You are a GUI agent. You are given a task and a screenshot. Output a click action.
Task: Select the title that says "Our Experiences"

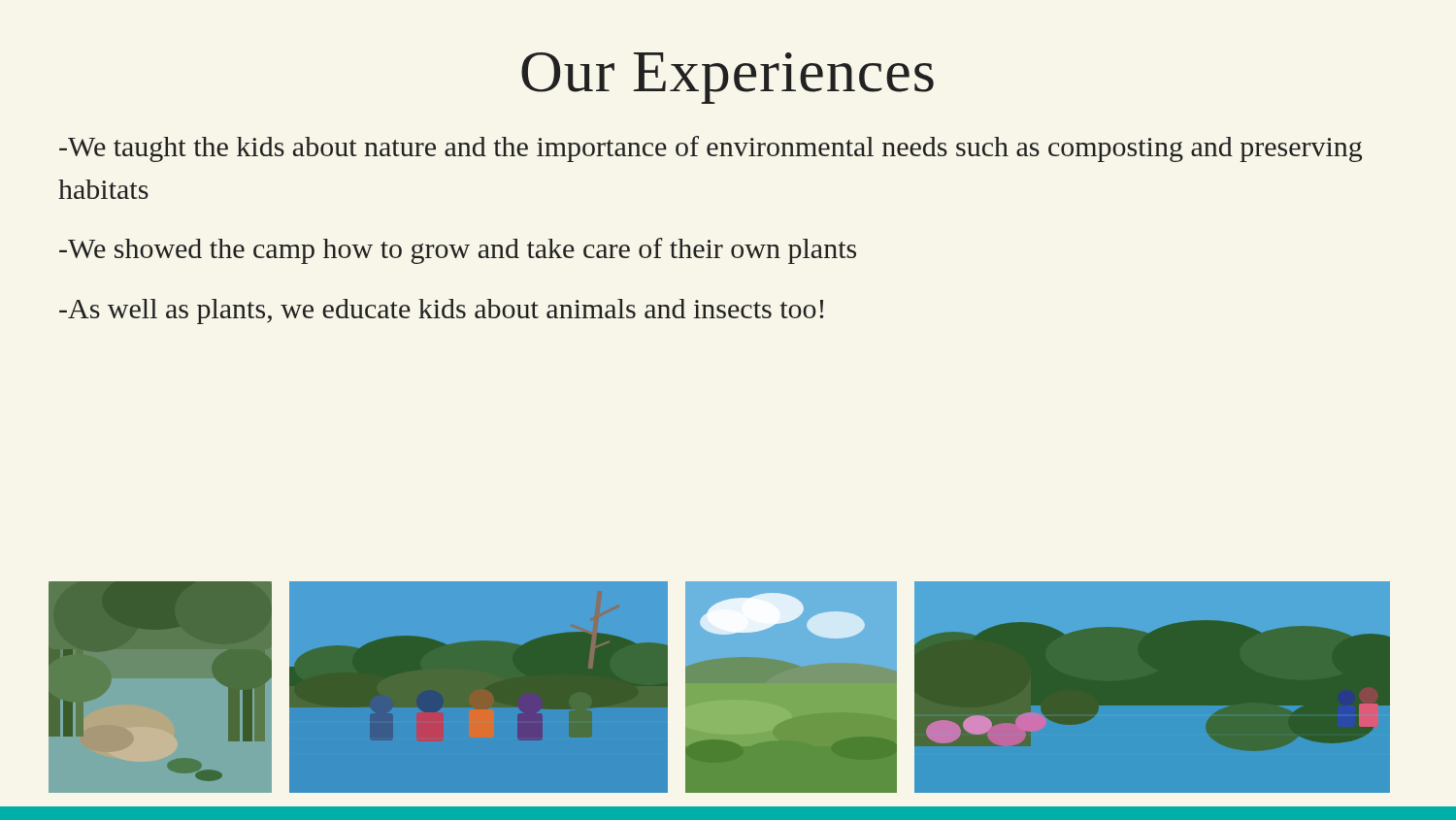[728, 71]
